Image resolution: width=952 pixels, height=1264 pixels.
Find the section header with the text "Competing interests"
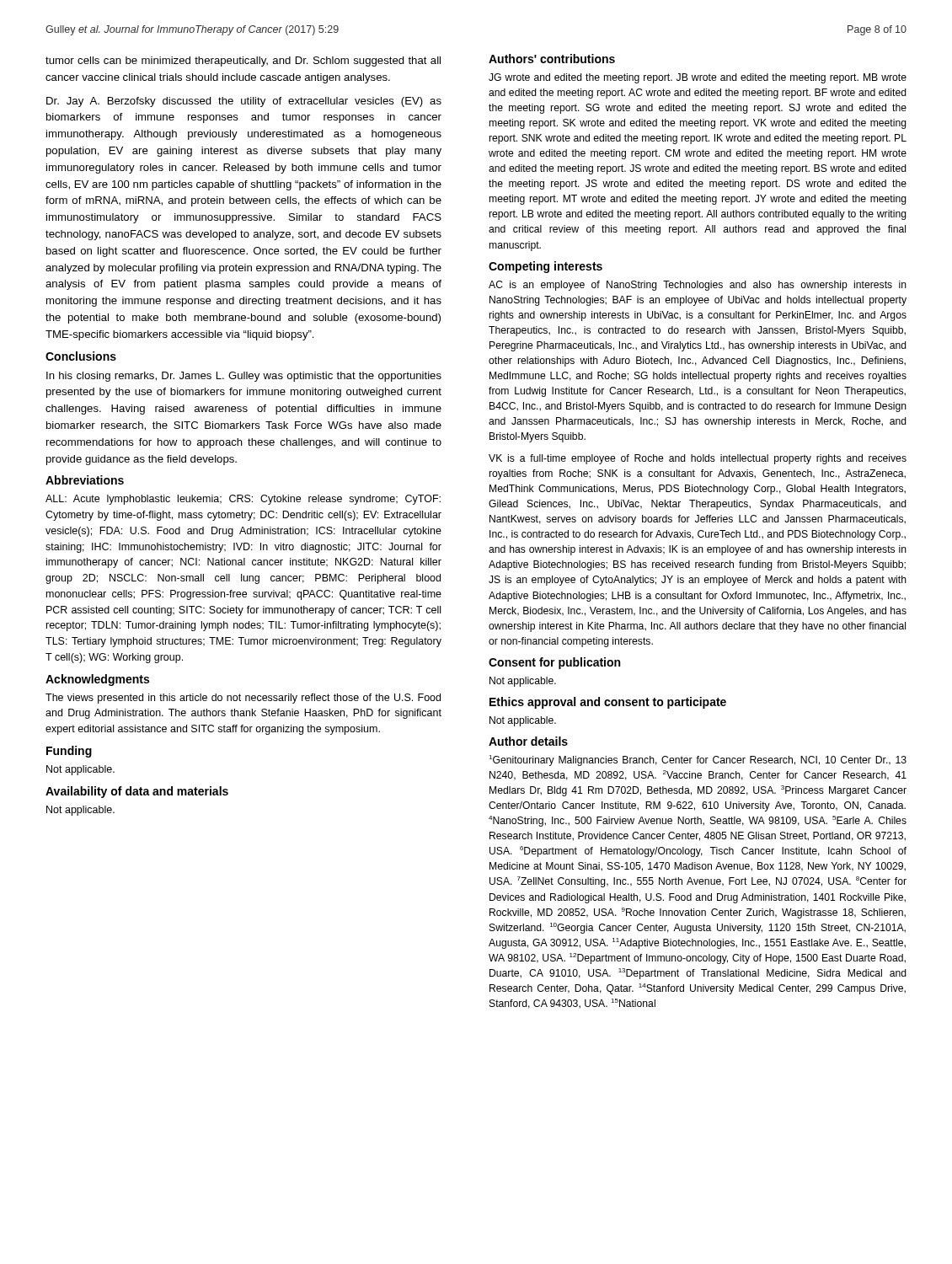click(546, 266)
